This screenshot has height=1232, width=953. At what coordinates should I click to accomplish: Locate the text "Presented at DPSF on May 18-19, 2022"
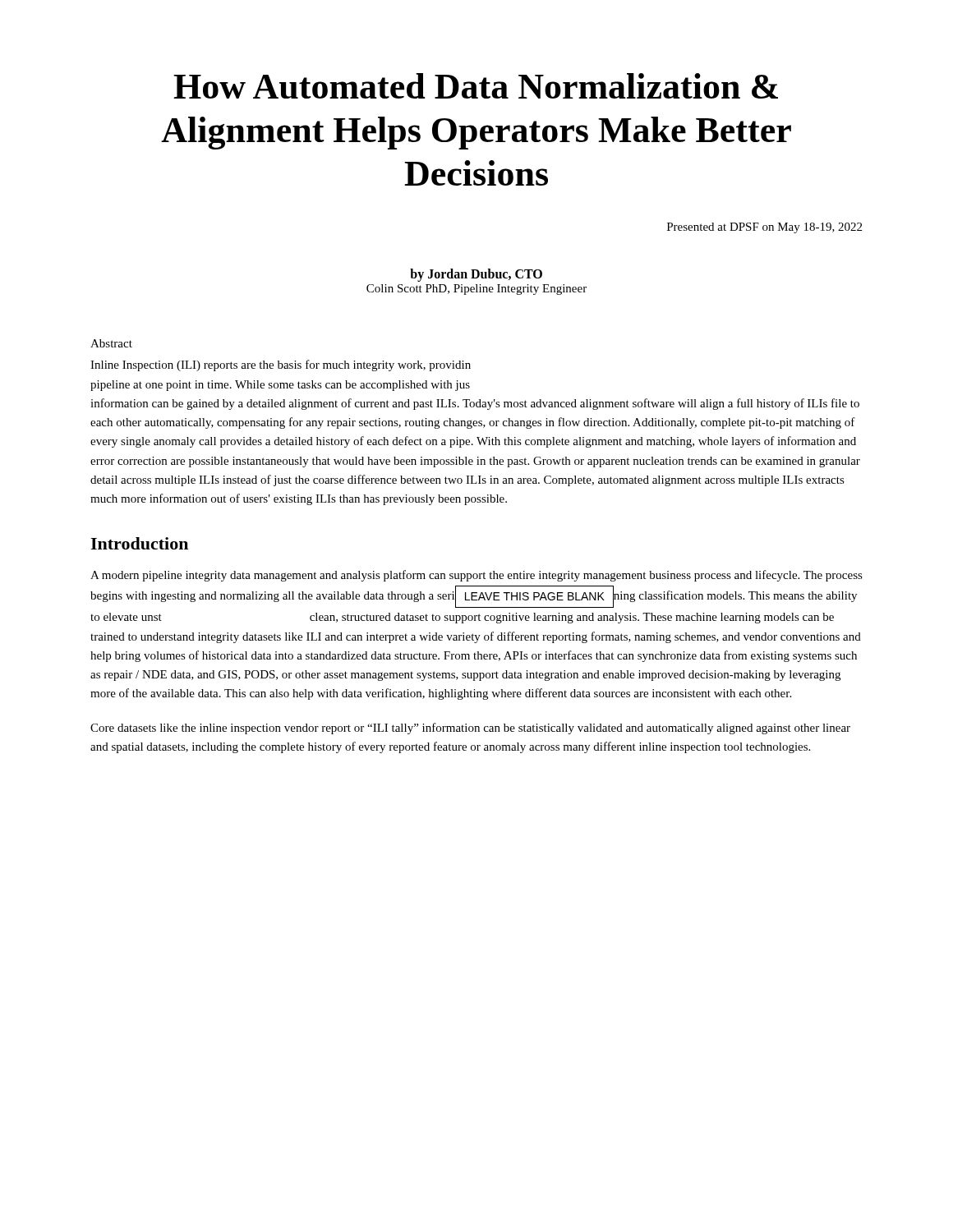[x=765, y=227]
